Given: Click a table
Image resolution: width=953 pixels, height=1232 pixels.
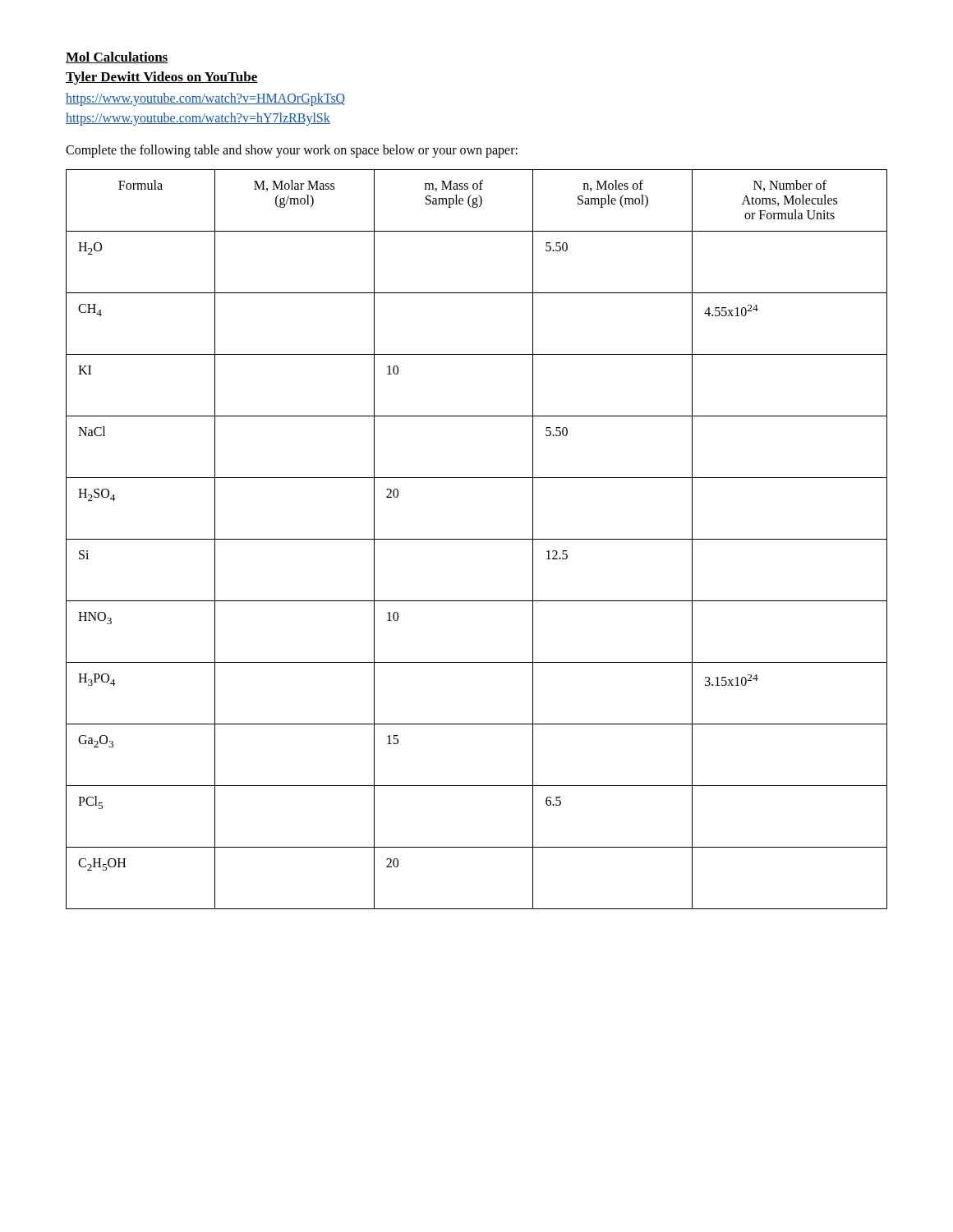Looking at the screenshot, I should 476,539.
